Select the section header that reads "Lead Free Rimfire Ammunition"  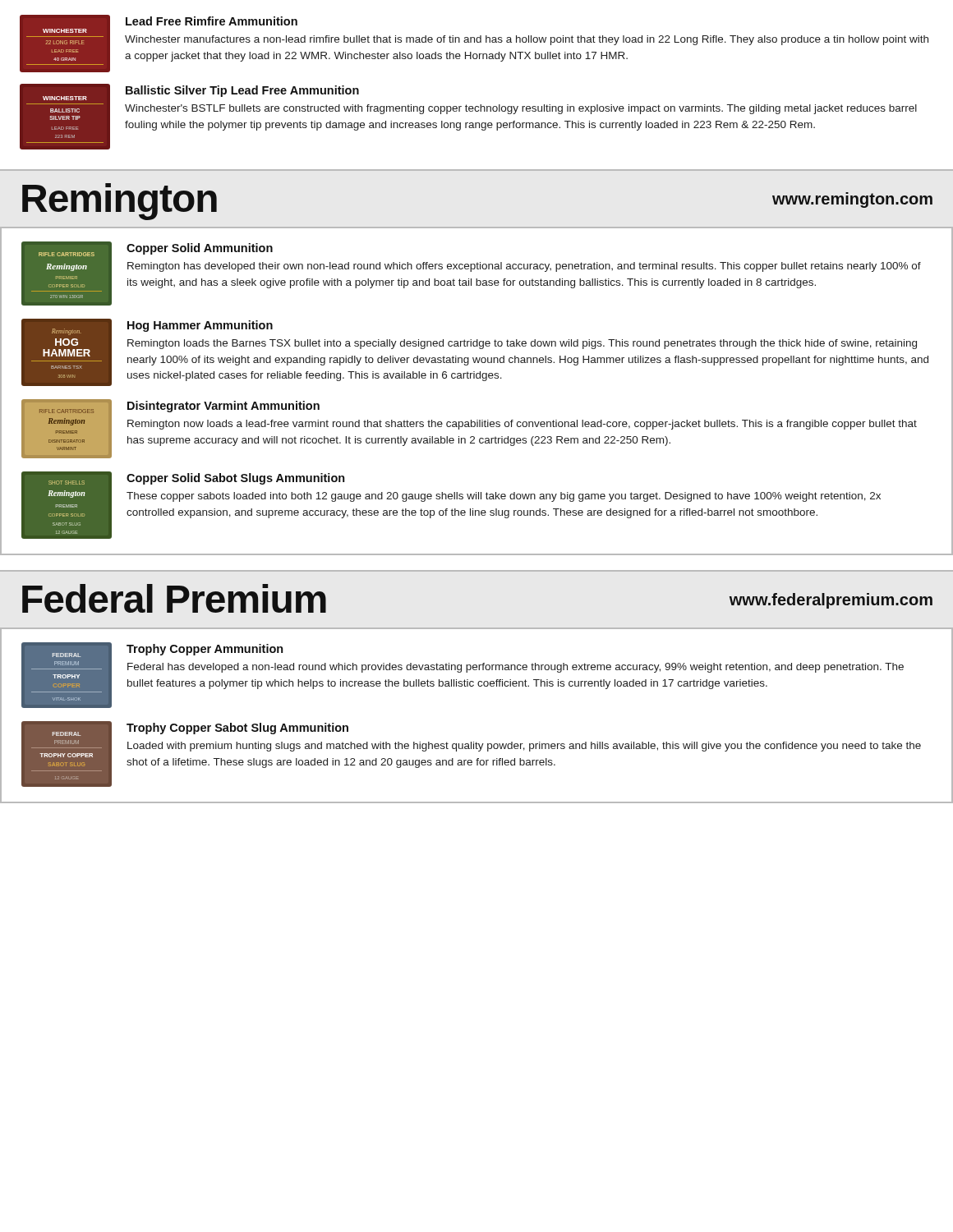(212, 21)
